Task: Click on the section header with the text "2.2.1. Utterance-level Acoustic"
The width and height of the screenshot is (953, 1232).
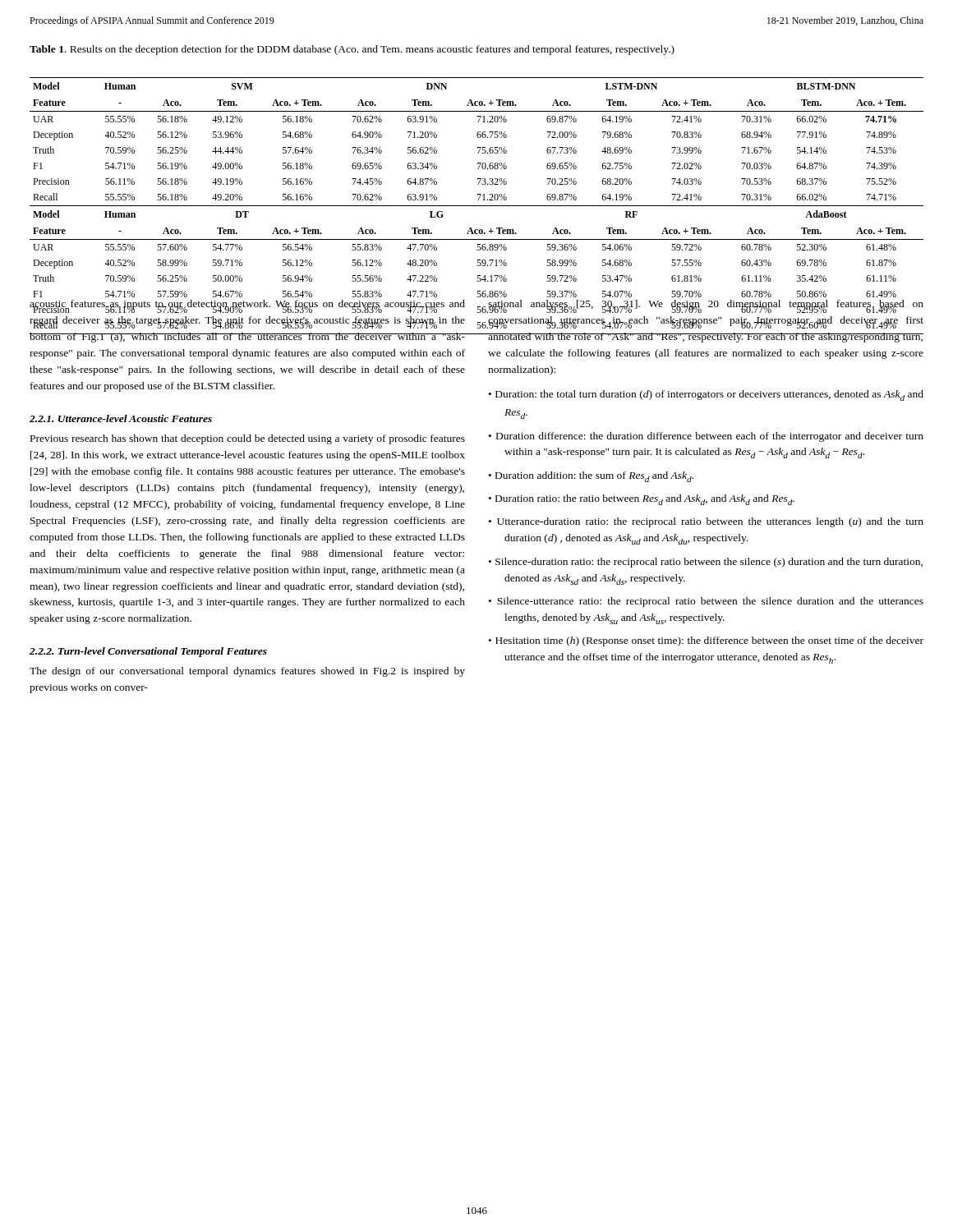Action: click(x=121, y=418)
